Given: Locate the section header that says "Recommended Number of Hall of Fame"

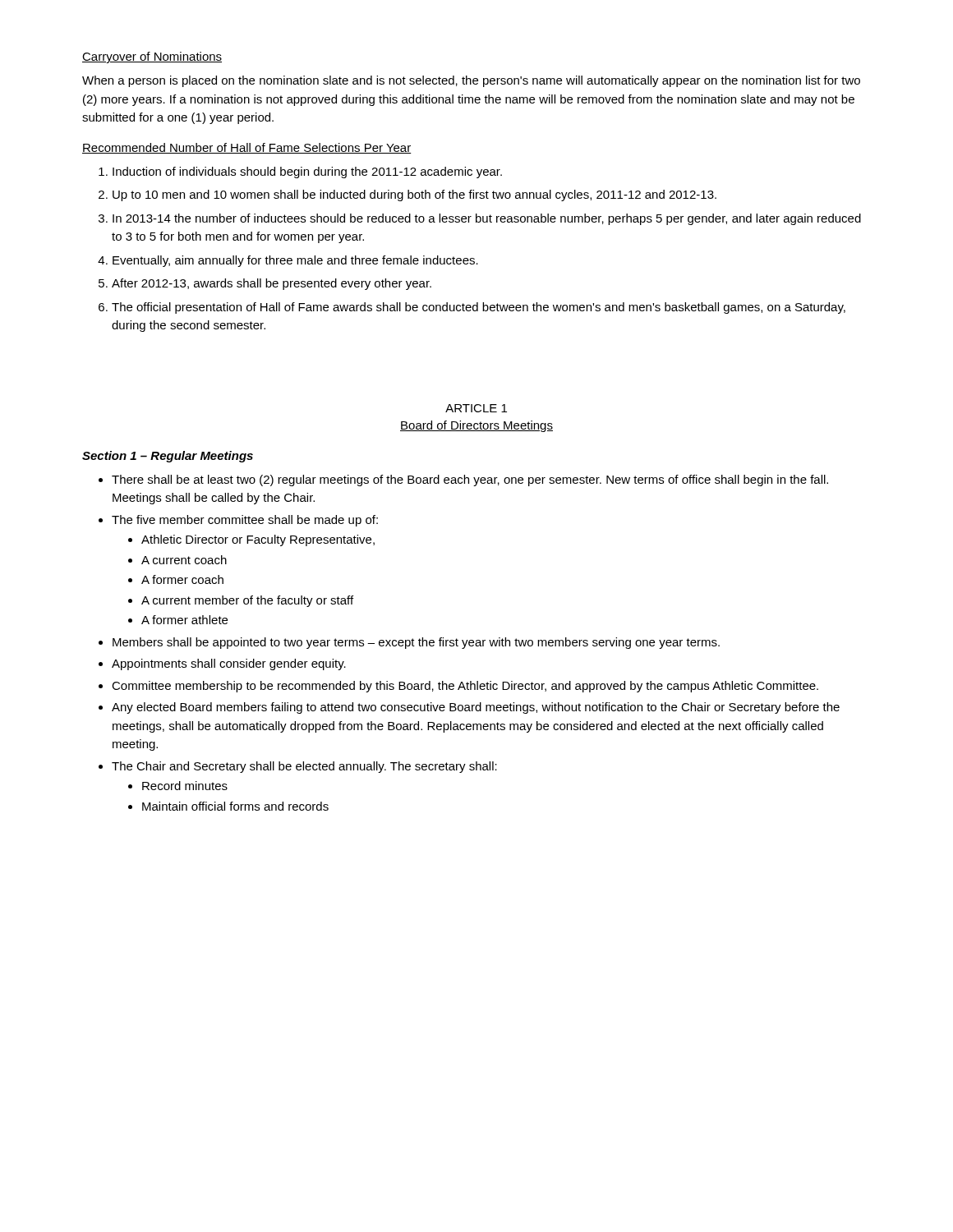Looking at the screenshot, I should [247, 147].
